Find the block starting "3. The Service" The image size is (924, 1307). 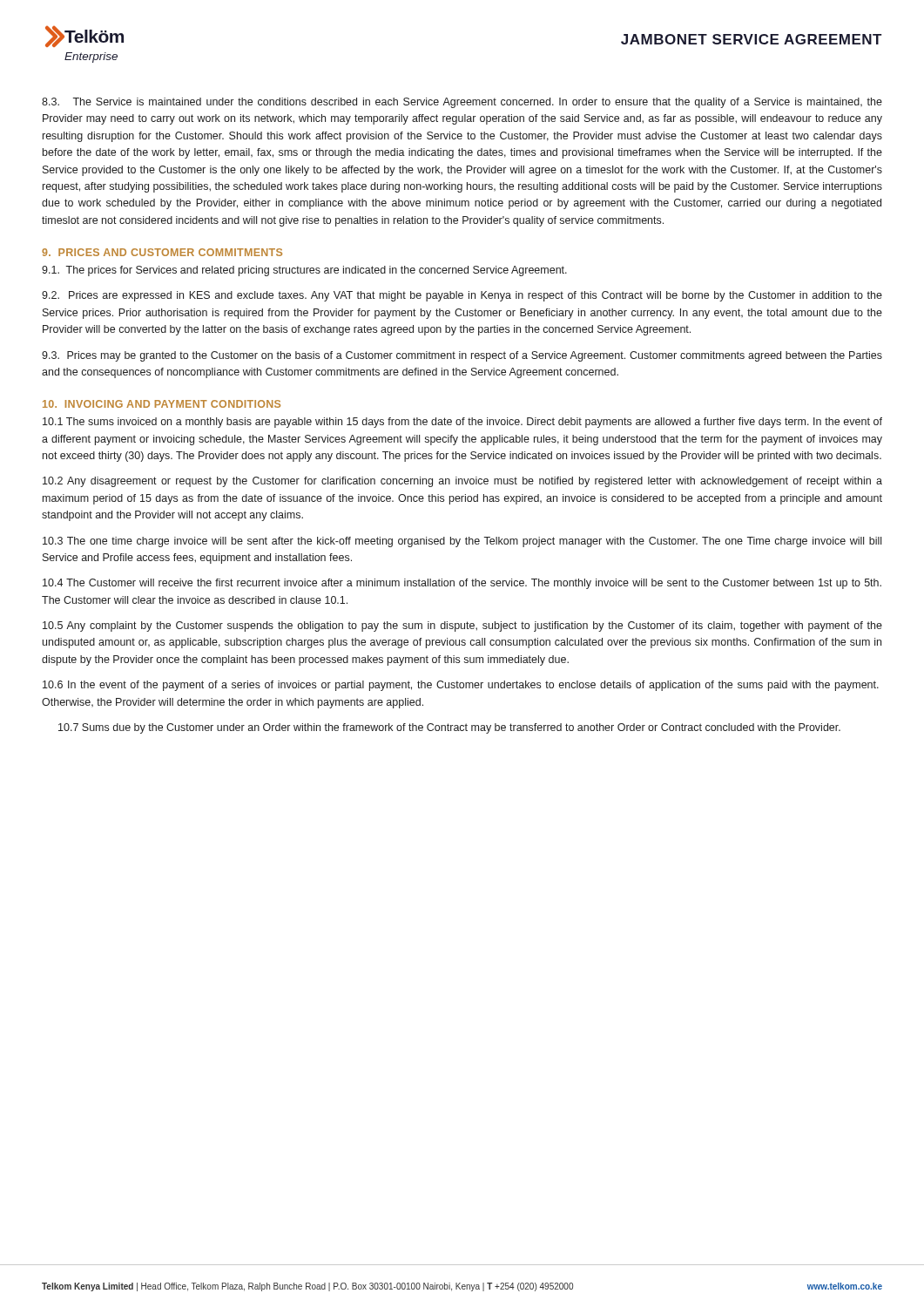[462, 161]
